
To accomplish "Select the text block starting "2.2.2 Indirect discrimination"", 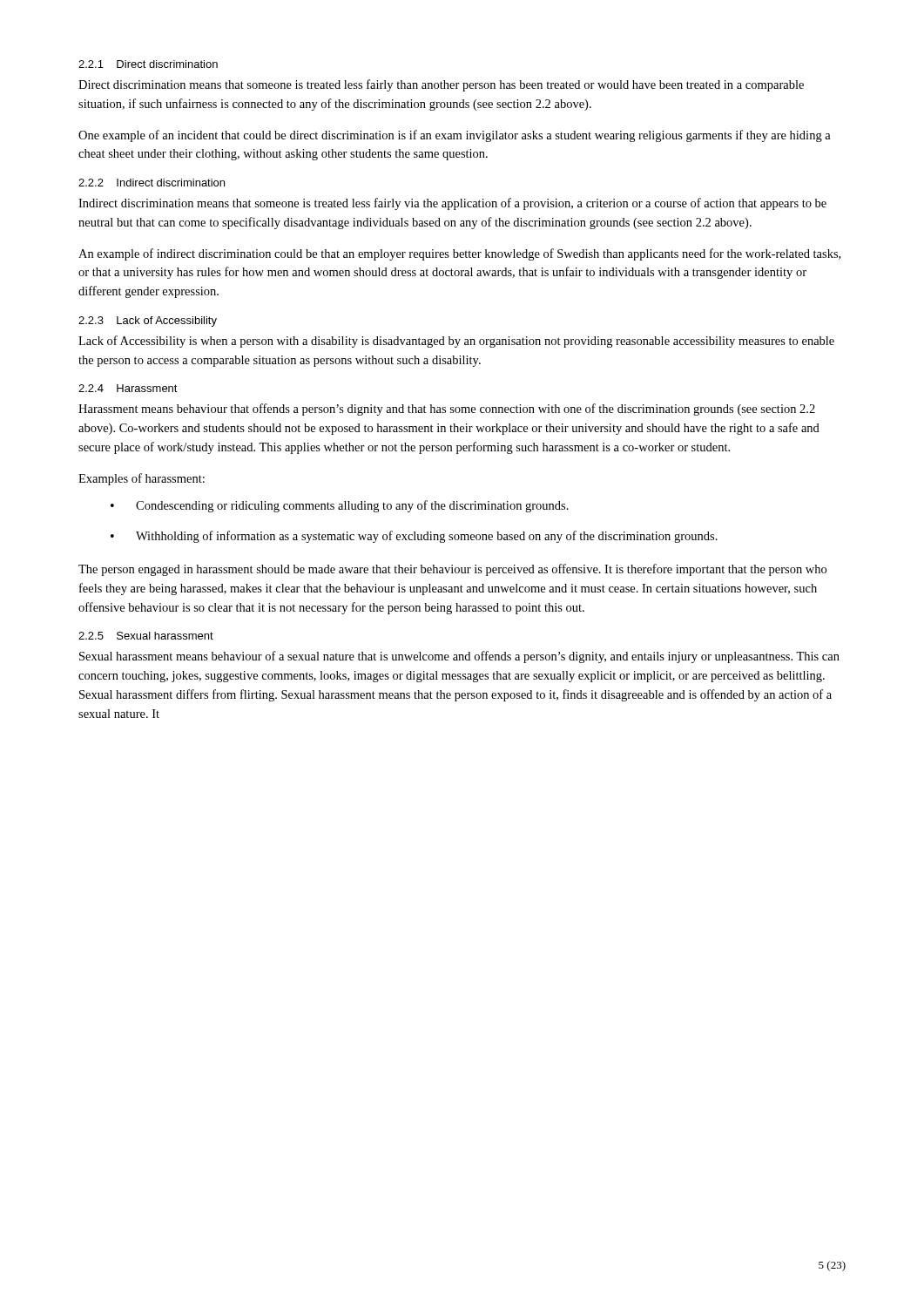I will click(x=152, y=183).
